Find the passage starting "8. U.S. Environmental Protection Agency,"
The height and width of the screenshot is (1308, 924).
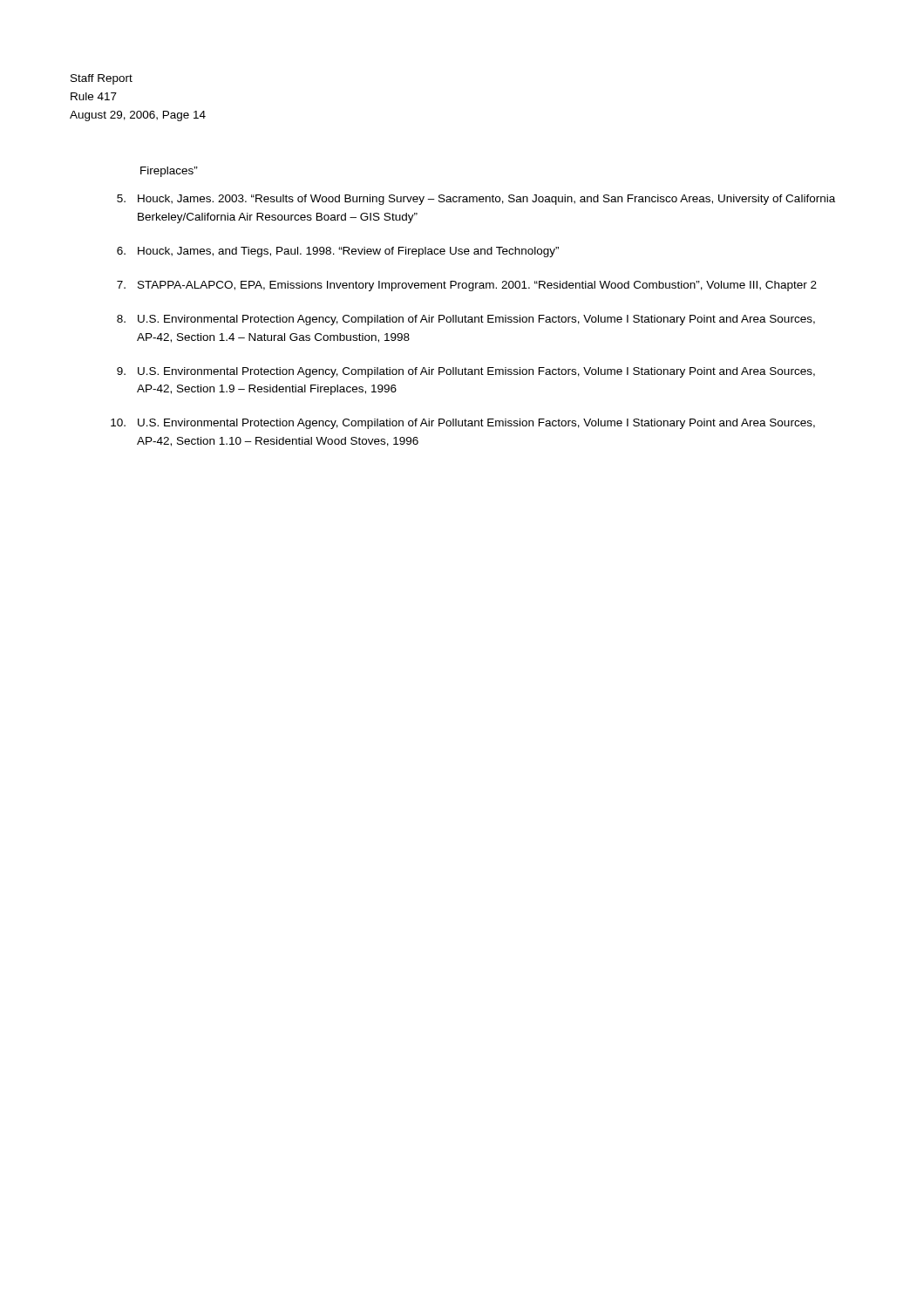point(453,328)
